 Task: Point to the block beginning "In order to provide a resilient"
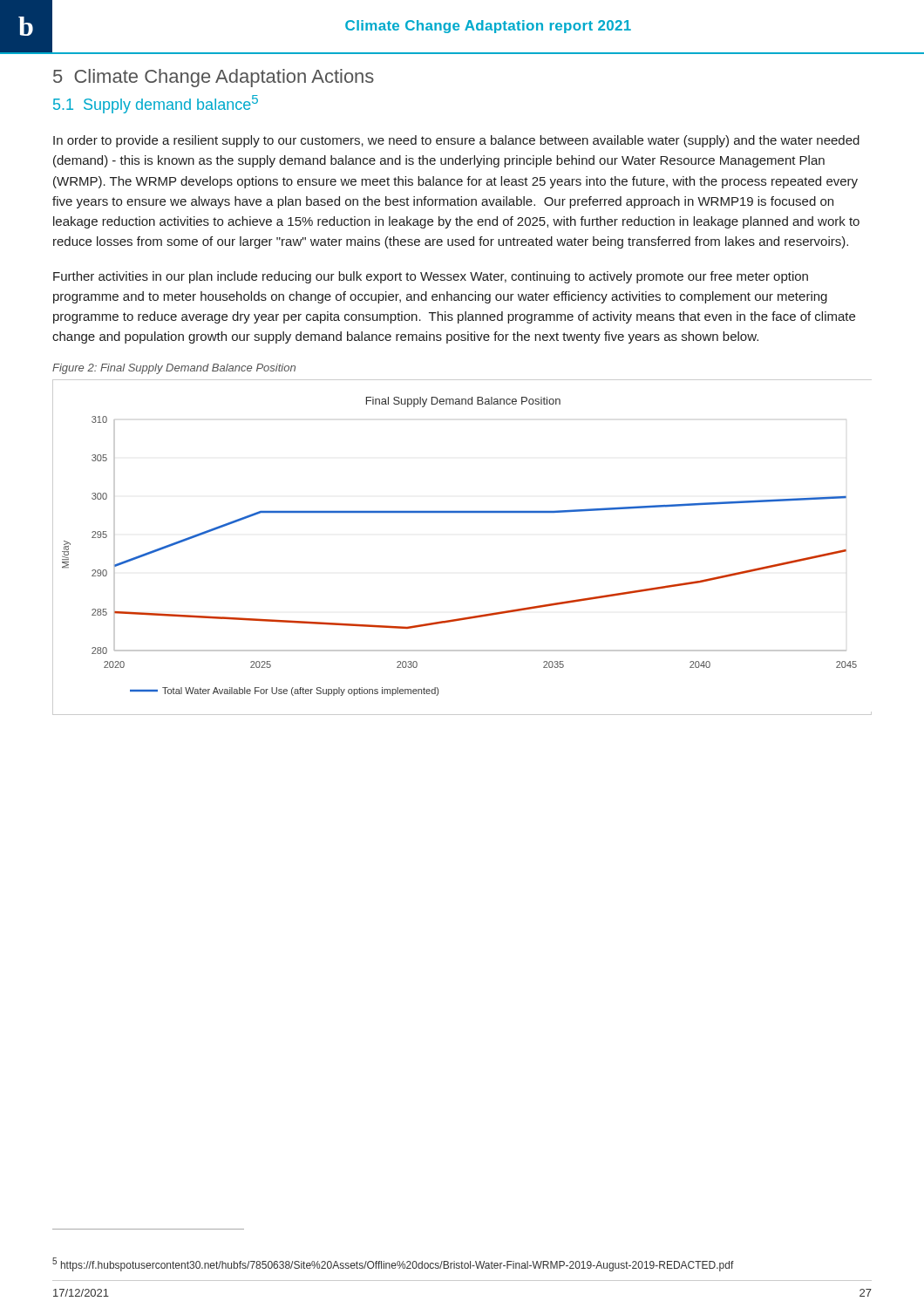pos(456,191)
